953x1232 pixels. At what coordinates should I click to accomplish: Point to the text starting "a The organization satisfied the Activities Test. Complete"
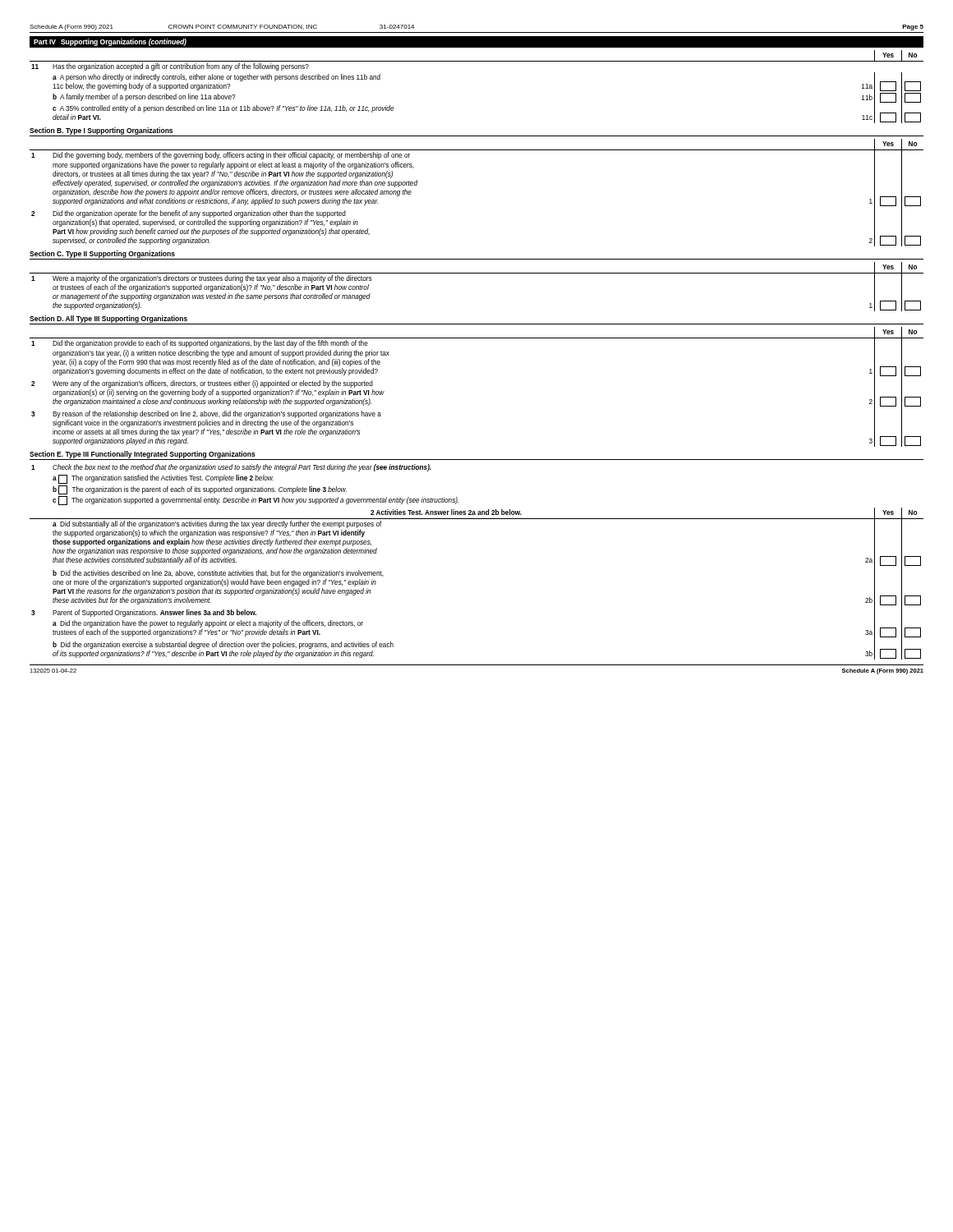tap(163, 479)
